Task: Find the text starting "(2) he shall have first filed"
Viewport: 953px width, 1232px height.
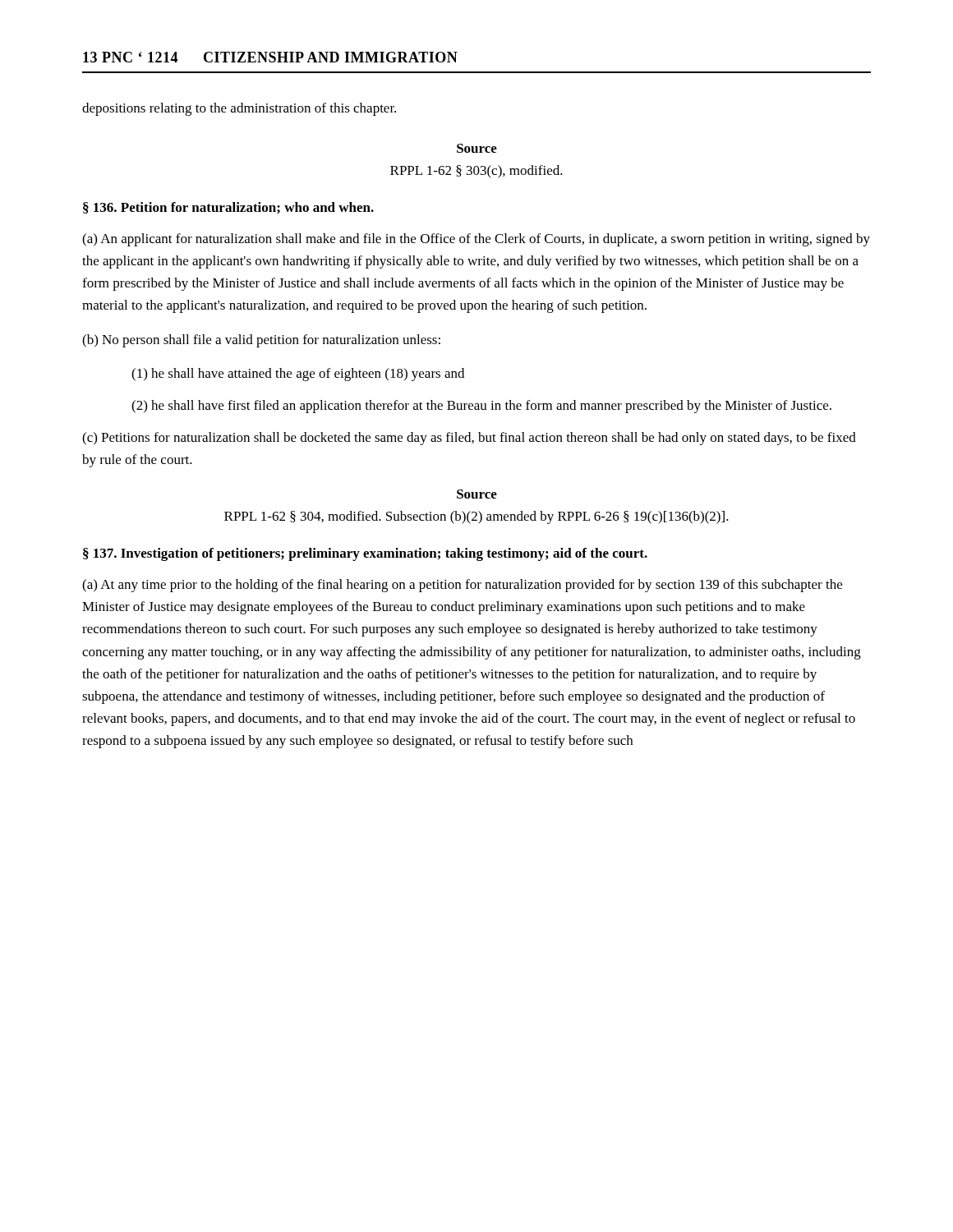Action: 482,405
